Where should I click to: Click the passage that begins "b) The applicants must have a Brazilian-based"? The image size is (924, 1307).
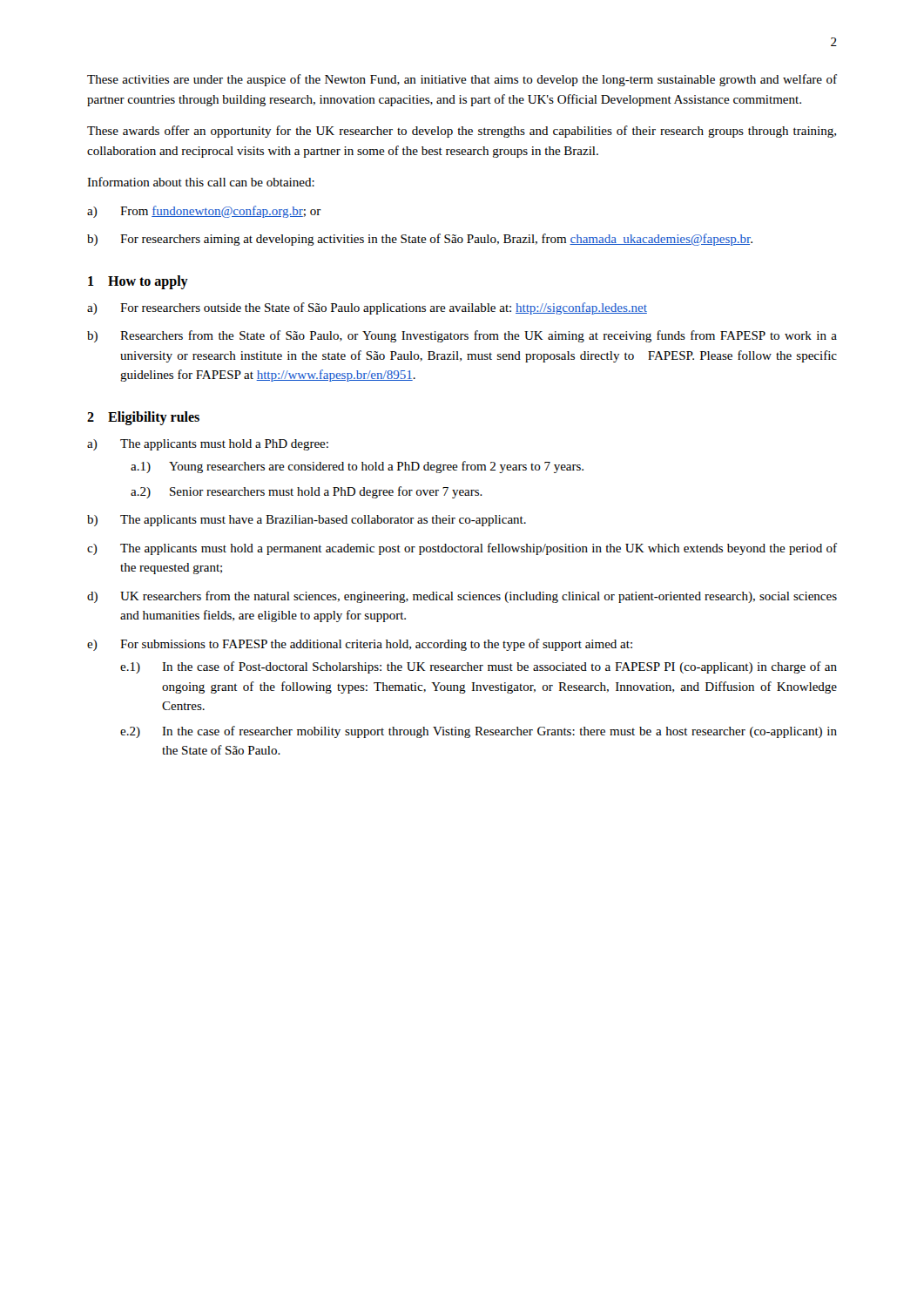coord(462,520)
